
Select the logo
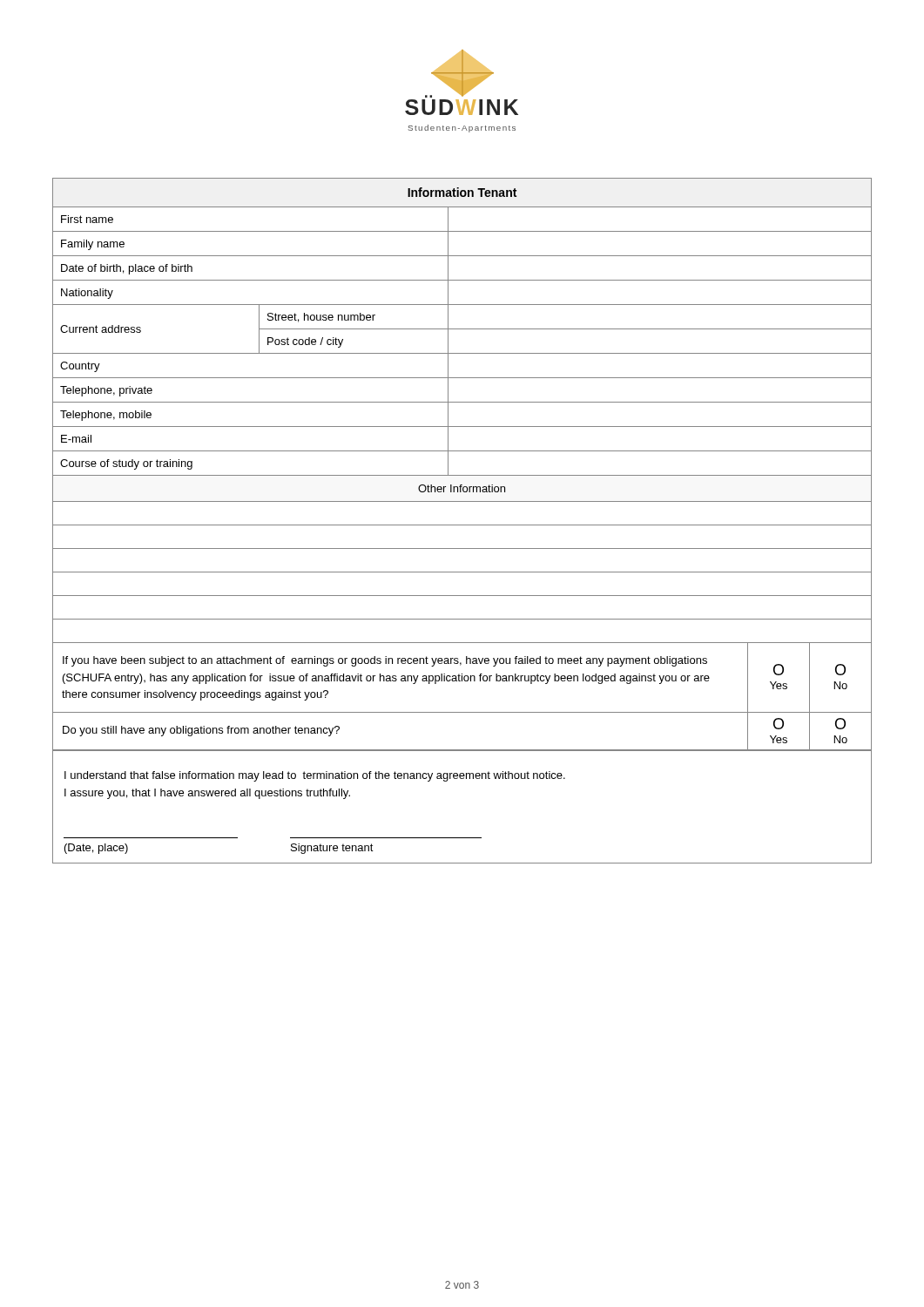click(462, 89)
